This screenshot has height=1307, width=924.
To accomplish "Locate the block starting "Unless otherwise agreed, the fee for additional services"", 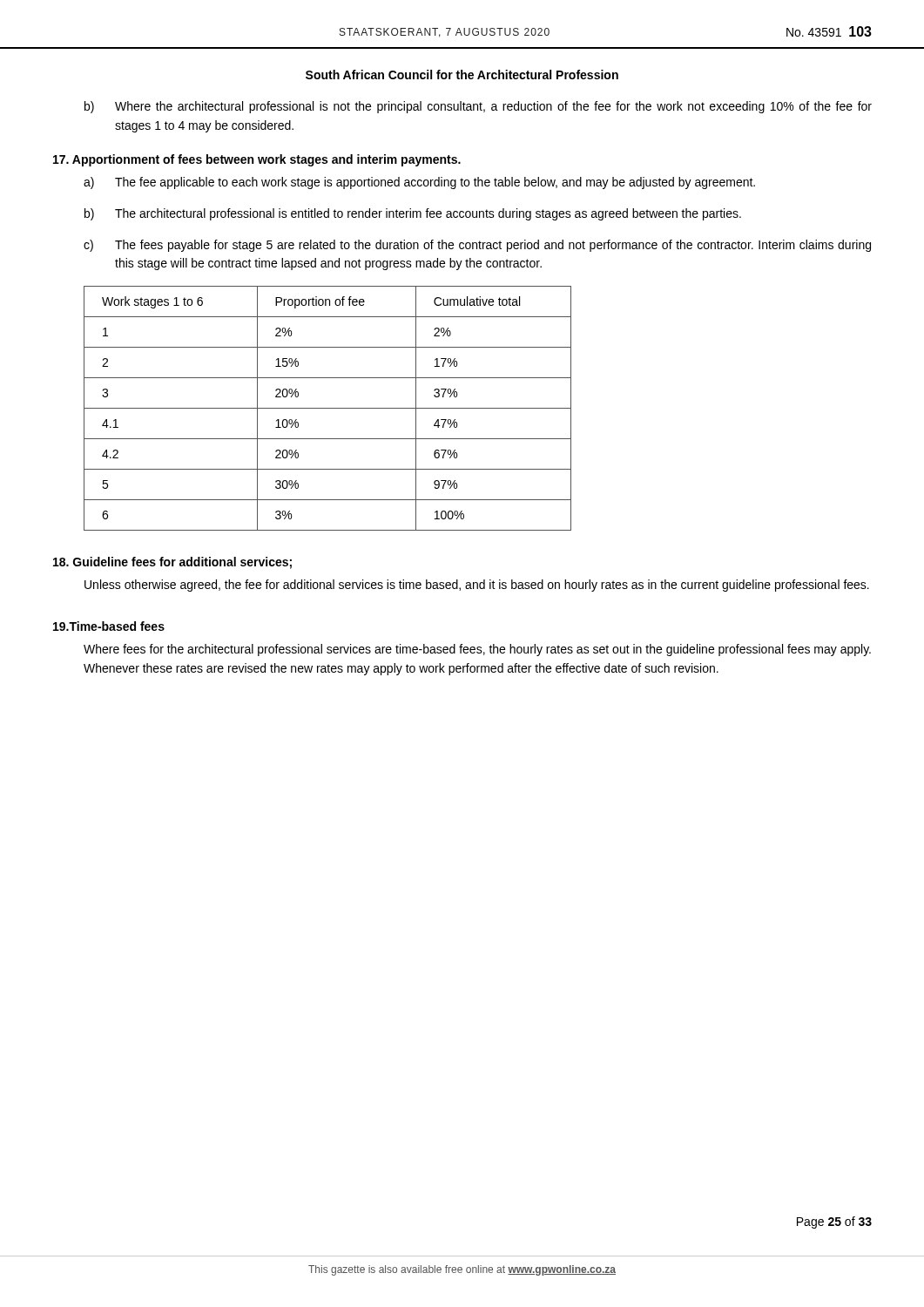I will pos(477,585).
